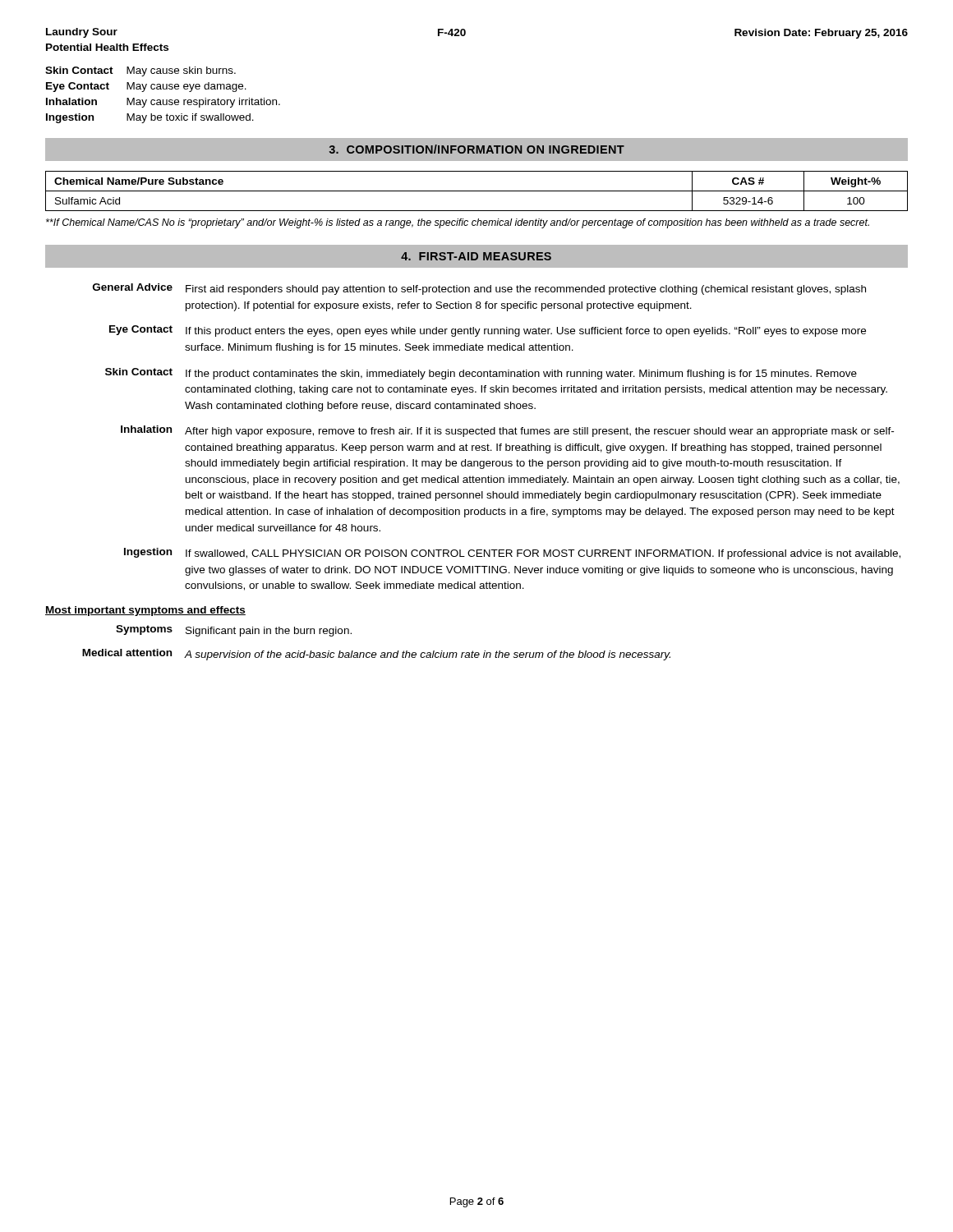Locate the text block containing "Skin Contact May cause"
953x1232 pixels.
pos(163,93)
